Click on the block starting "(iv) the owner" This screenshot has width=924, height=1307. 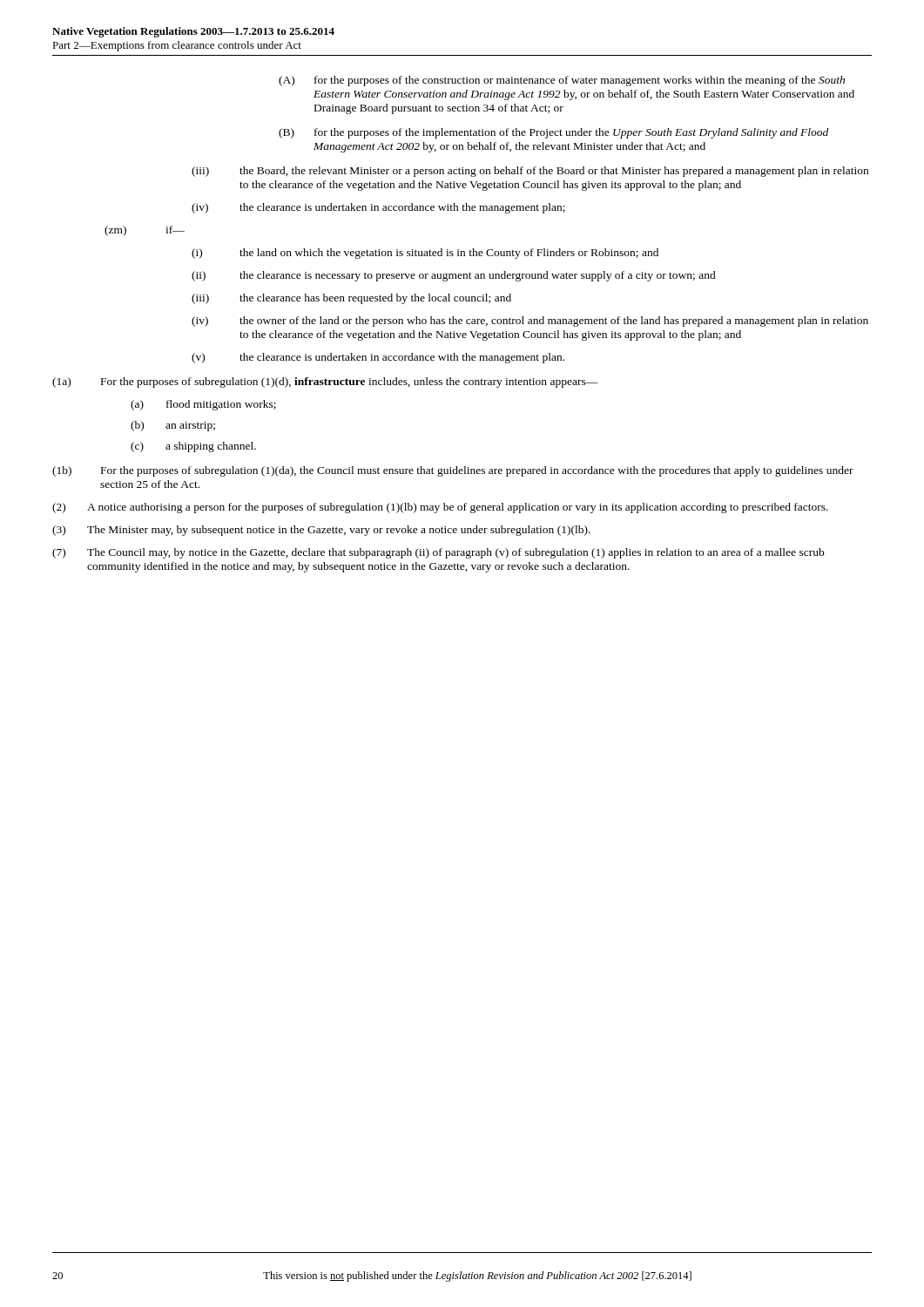tap(532, 328)
